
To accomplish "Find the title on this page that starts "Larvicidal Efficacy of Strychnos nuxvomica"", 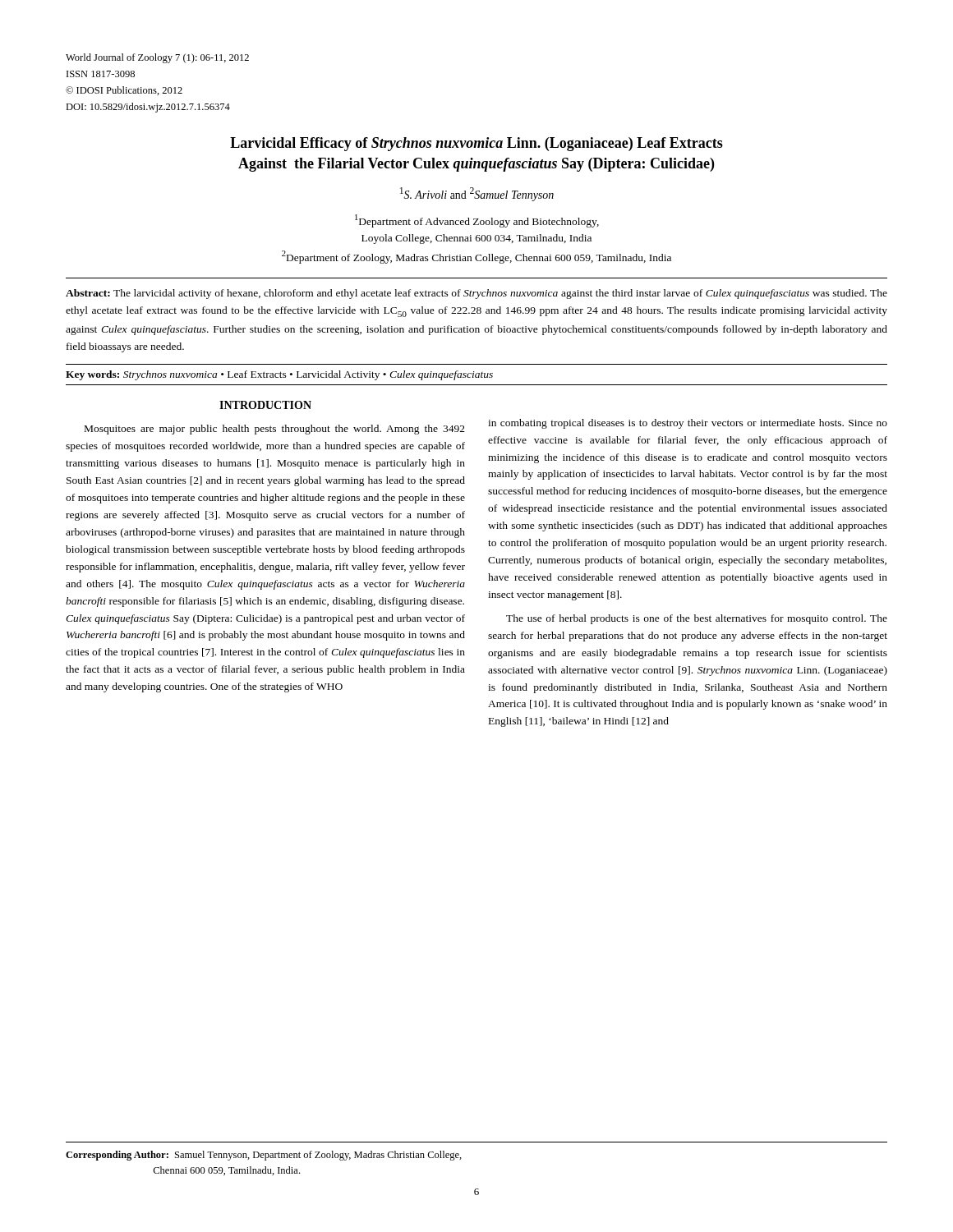I will point(476,154).
